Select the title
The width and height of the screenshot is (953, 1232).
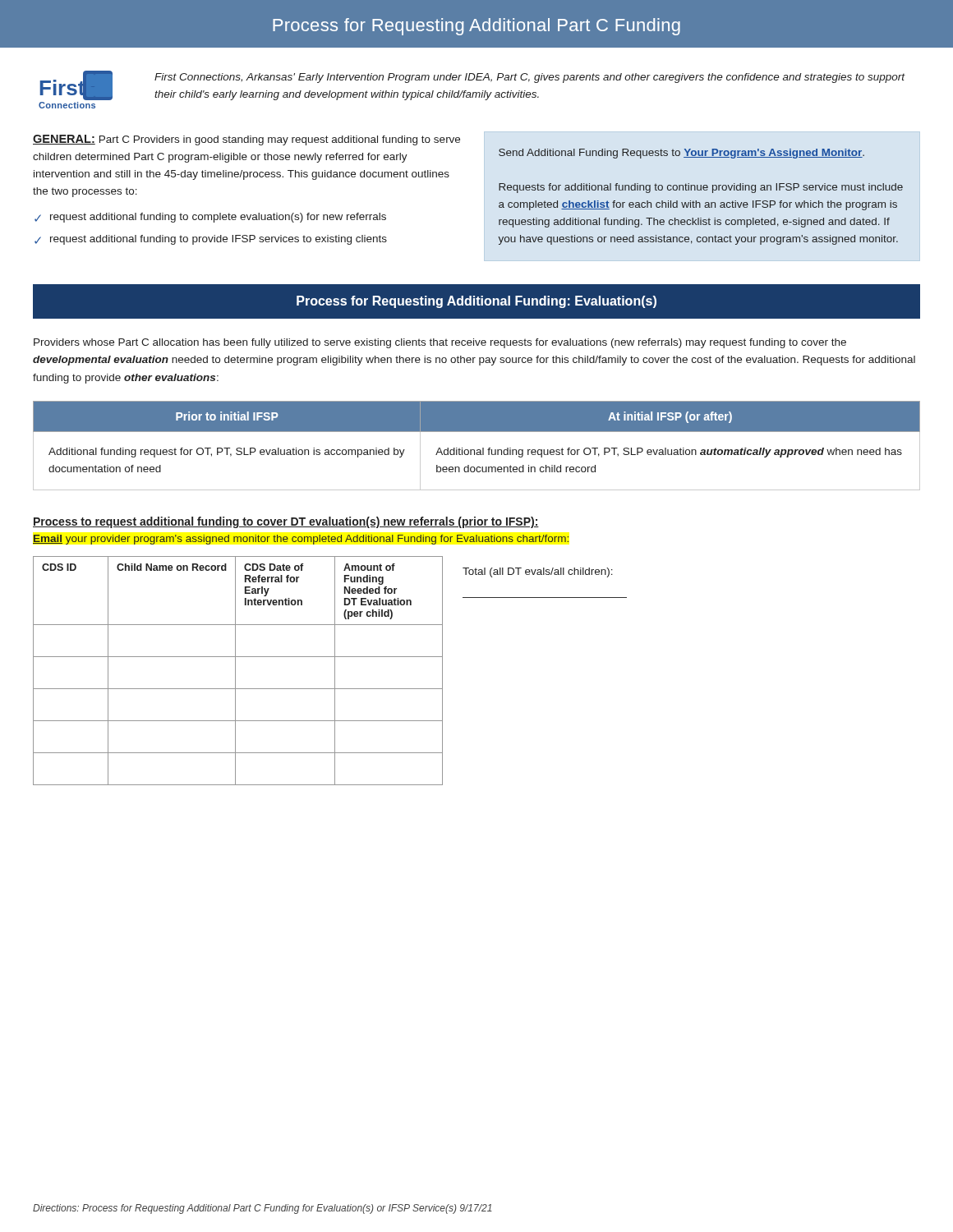476,24
